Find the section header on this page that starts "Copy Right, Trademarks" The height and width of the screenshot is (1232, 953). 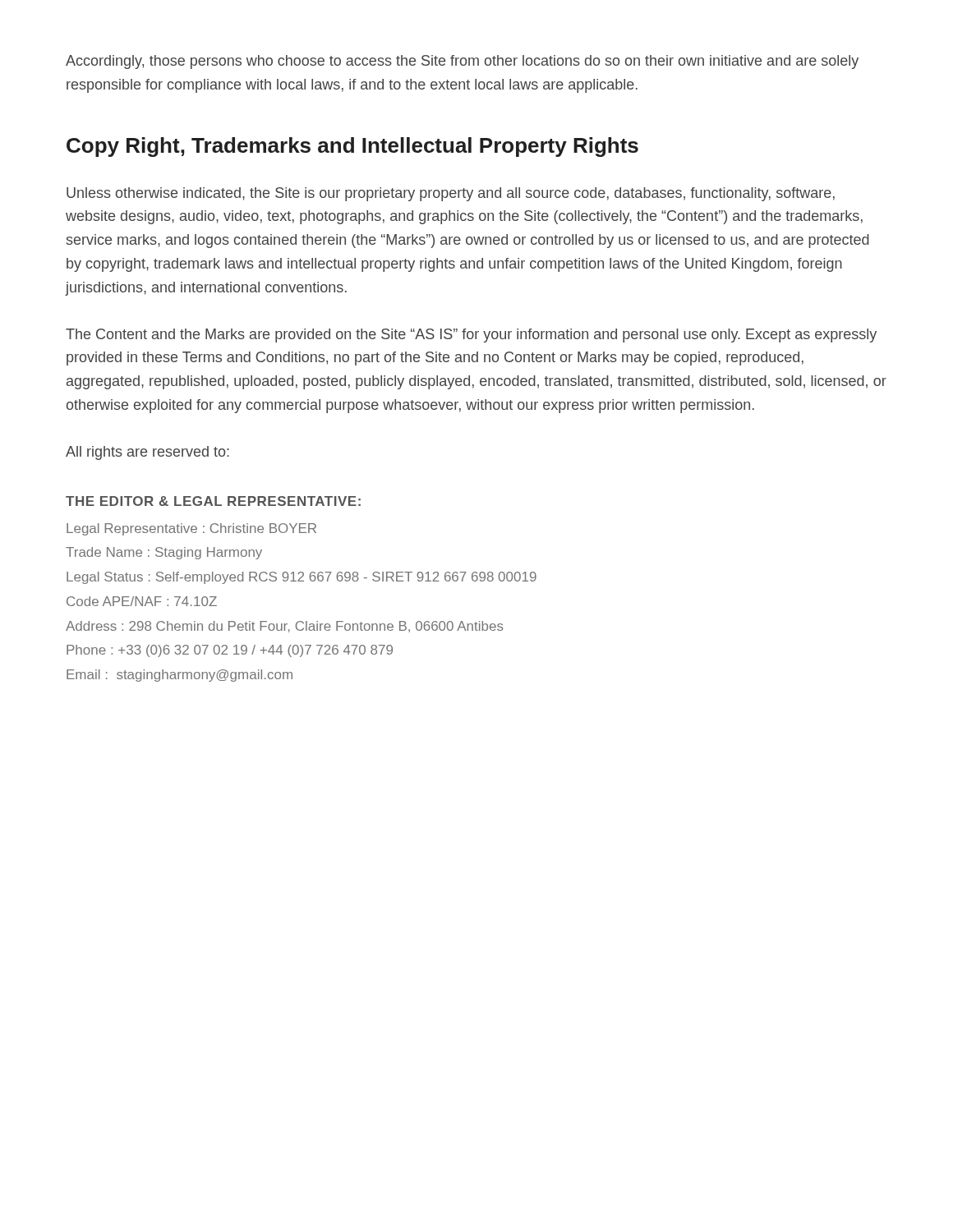[352, 145]
